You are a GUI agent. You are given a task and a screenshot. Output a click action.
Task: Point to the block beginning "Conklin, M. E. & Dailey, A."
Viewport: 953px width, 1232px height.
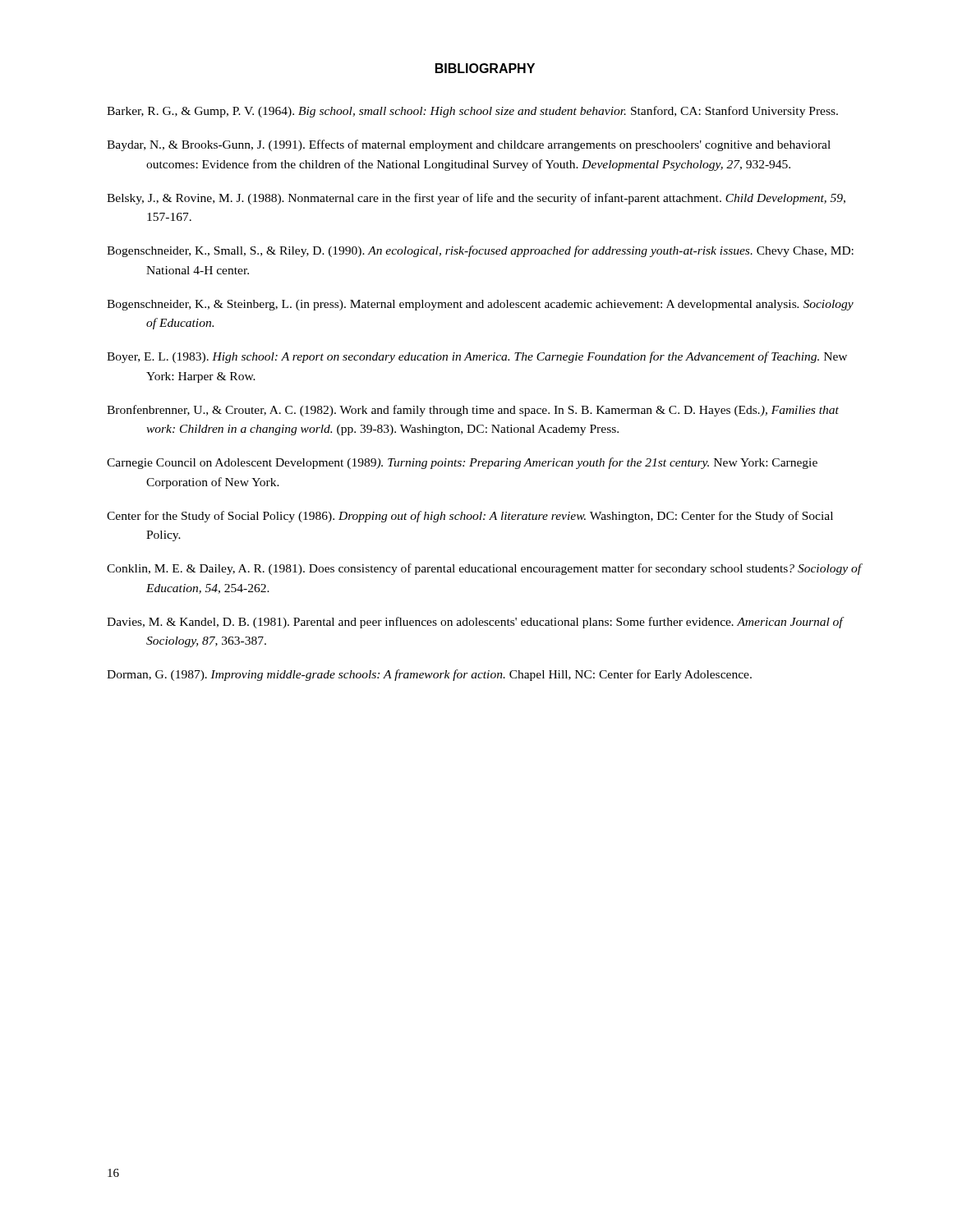click(485, 578)
